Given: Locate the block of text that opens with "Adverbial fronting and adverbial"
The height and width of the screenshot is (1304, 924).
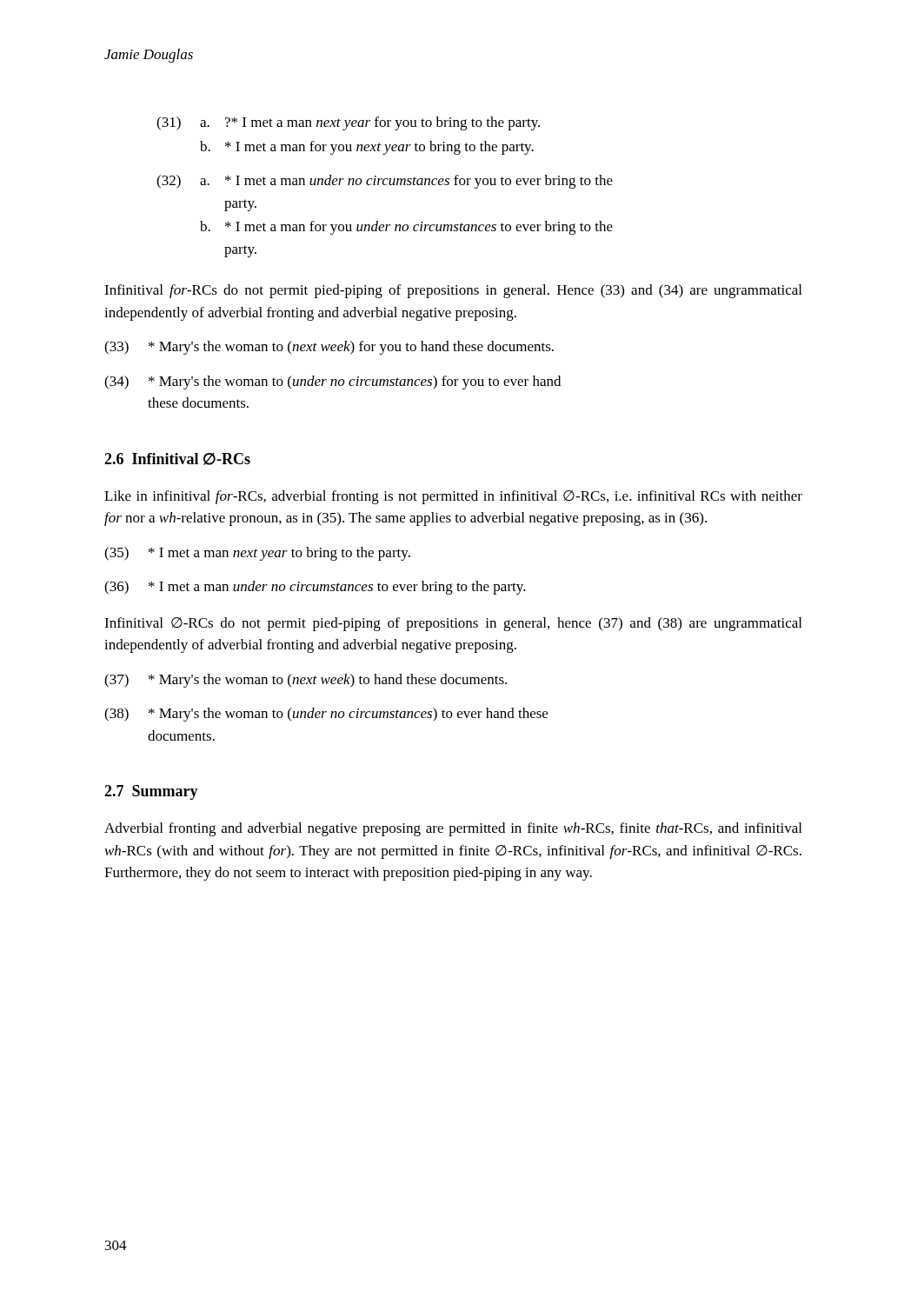Looking at the screenshot, I should [453, 850].
